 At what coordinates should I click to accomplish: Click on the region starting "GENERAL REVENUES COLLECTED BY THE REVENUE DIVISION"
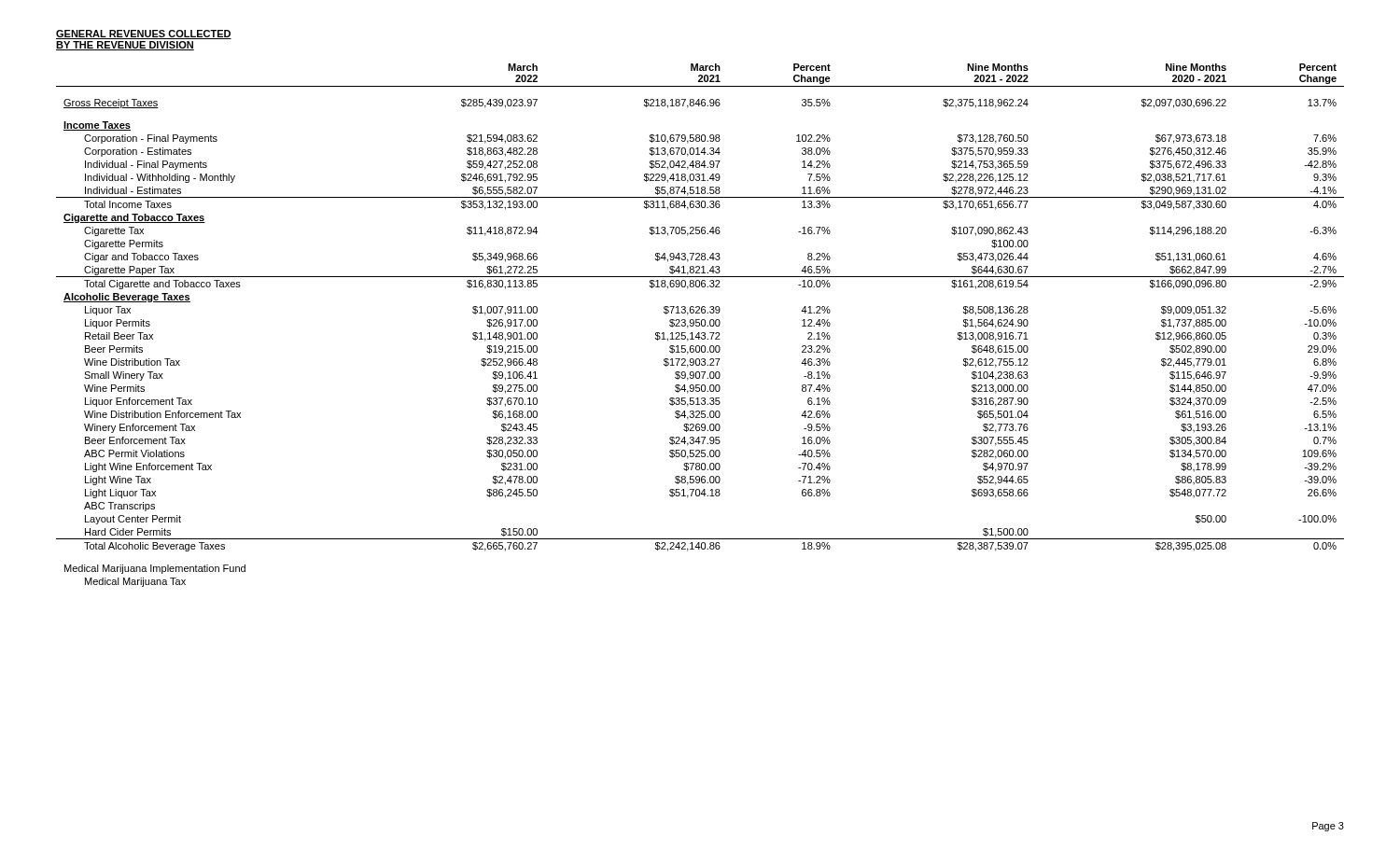144,39
